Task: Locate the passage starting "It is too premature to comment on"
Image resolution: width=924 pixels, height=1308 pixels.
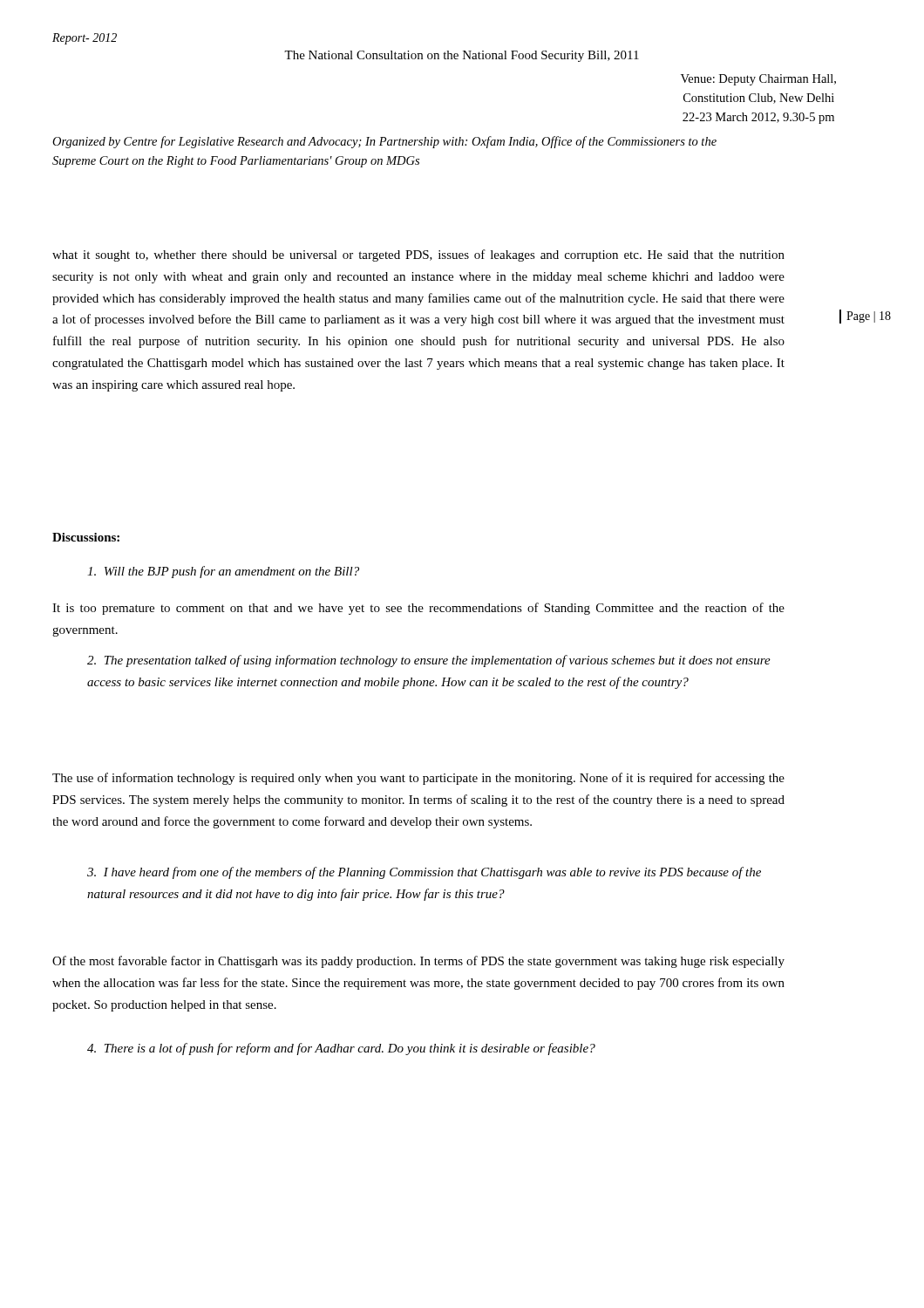Action: (418, 619)
